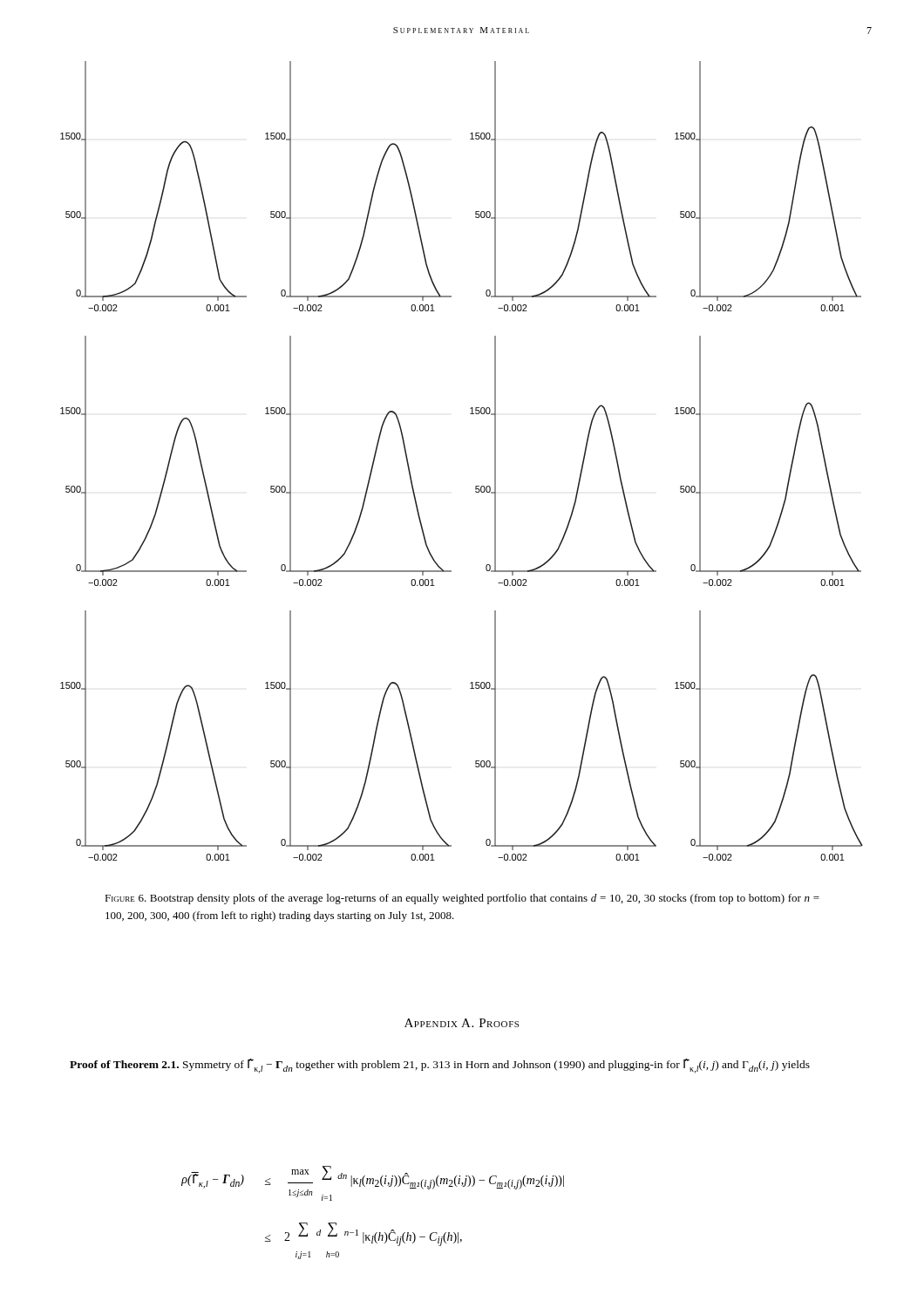Image resolution: width=924 pixels, height=1308 pixels.
Task: Find the formula with the text "ρ(Γ̂κ,l − Γdn) ≤ max"
Action: [x=373, y=1183]
